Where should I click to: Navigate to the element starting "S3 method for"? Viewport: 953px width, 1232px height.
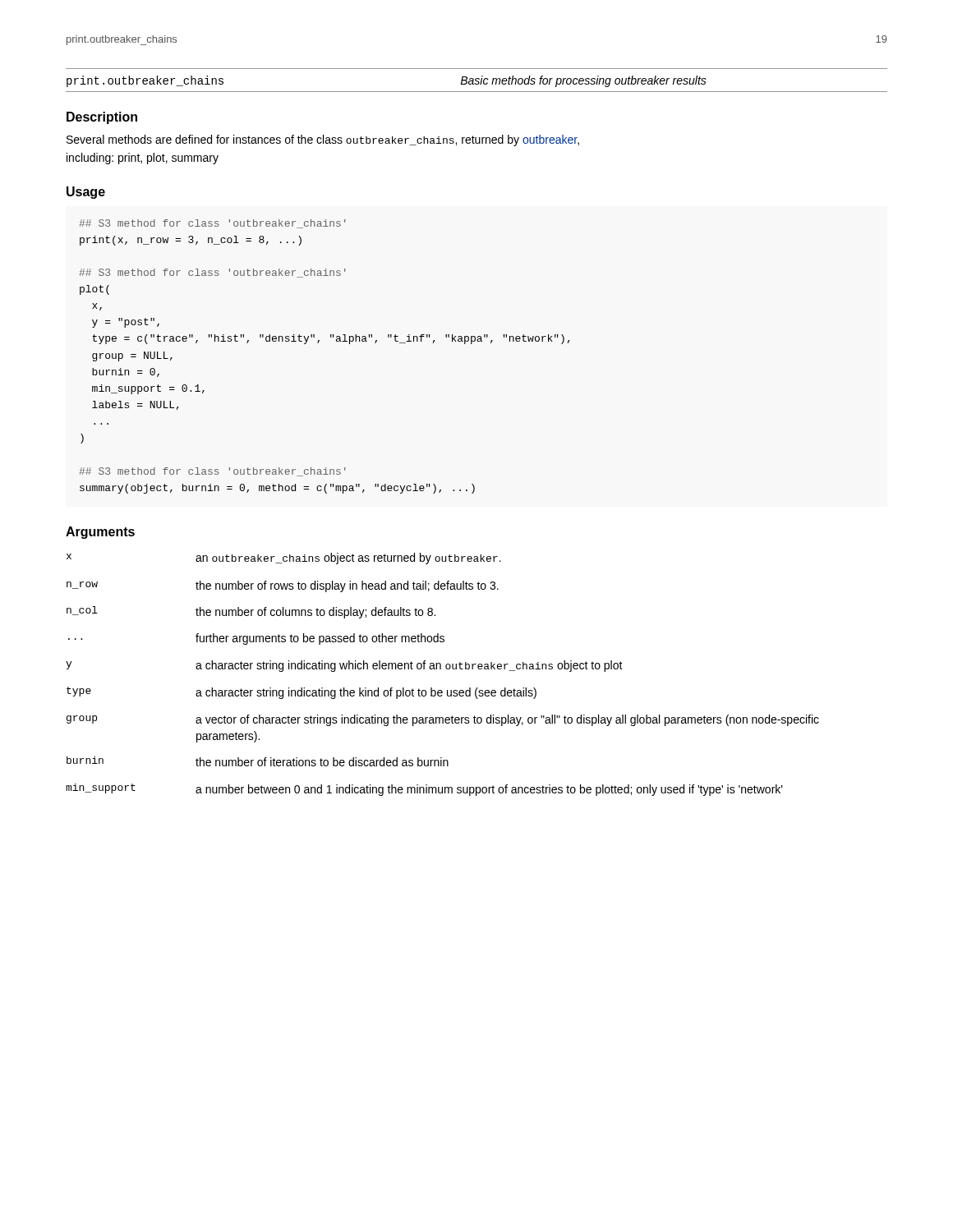[212, 224]
